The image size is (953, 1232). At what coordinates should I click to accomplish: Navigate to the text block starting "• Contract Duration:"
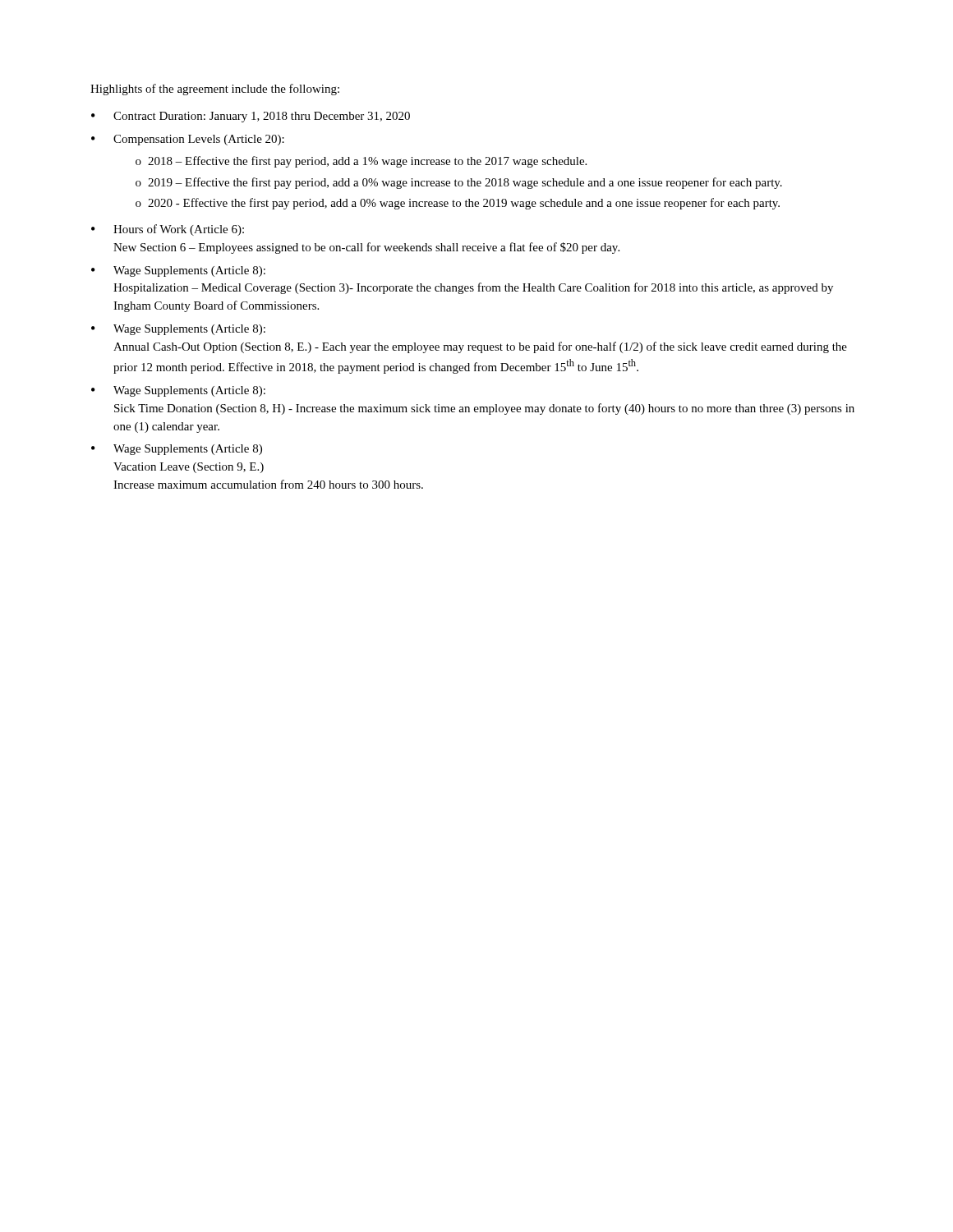(251, 117)
